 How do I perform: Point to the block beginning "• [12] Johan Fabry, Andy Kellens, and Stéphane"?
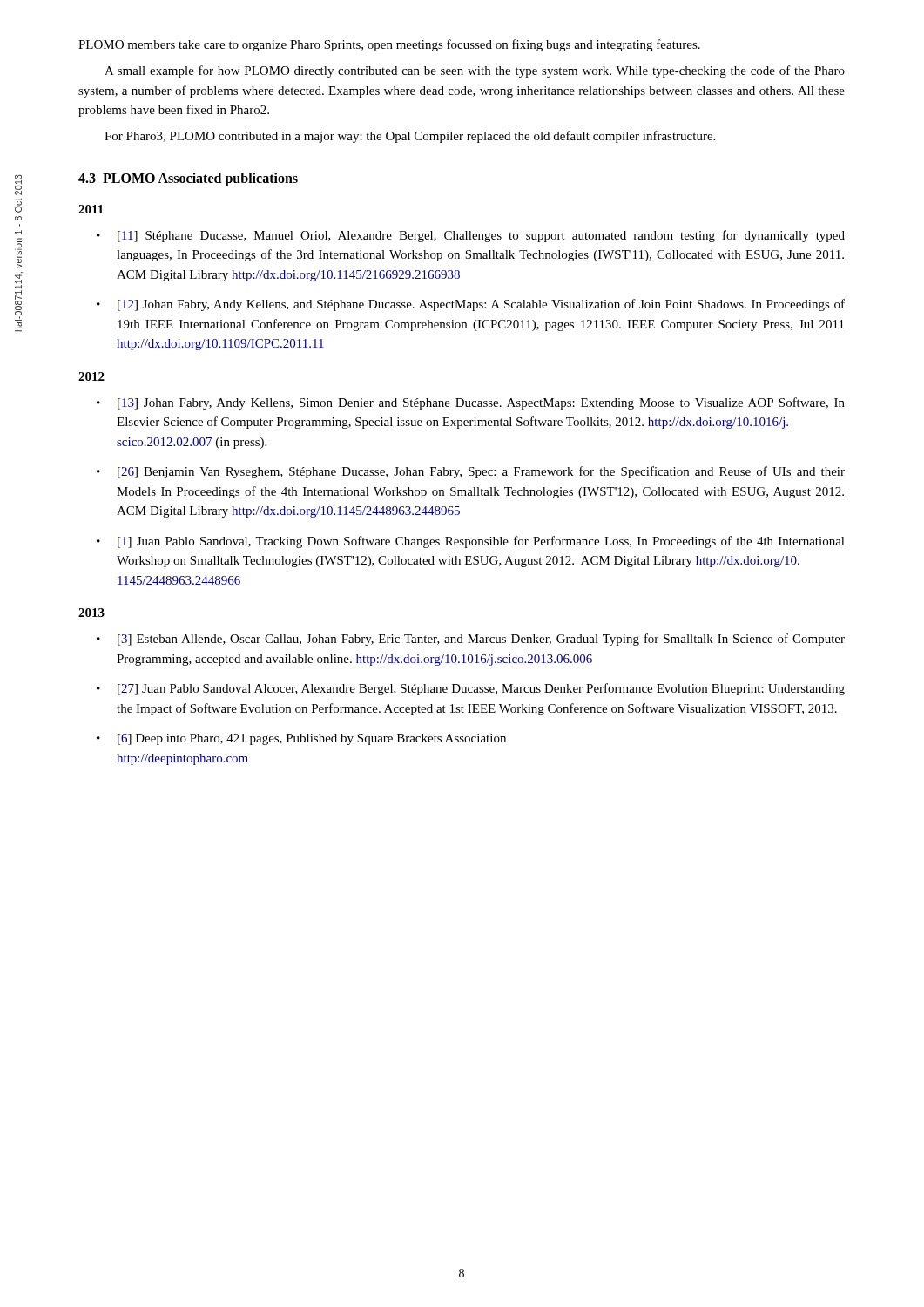click(470, 324)
